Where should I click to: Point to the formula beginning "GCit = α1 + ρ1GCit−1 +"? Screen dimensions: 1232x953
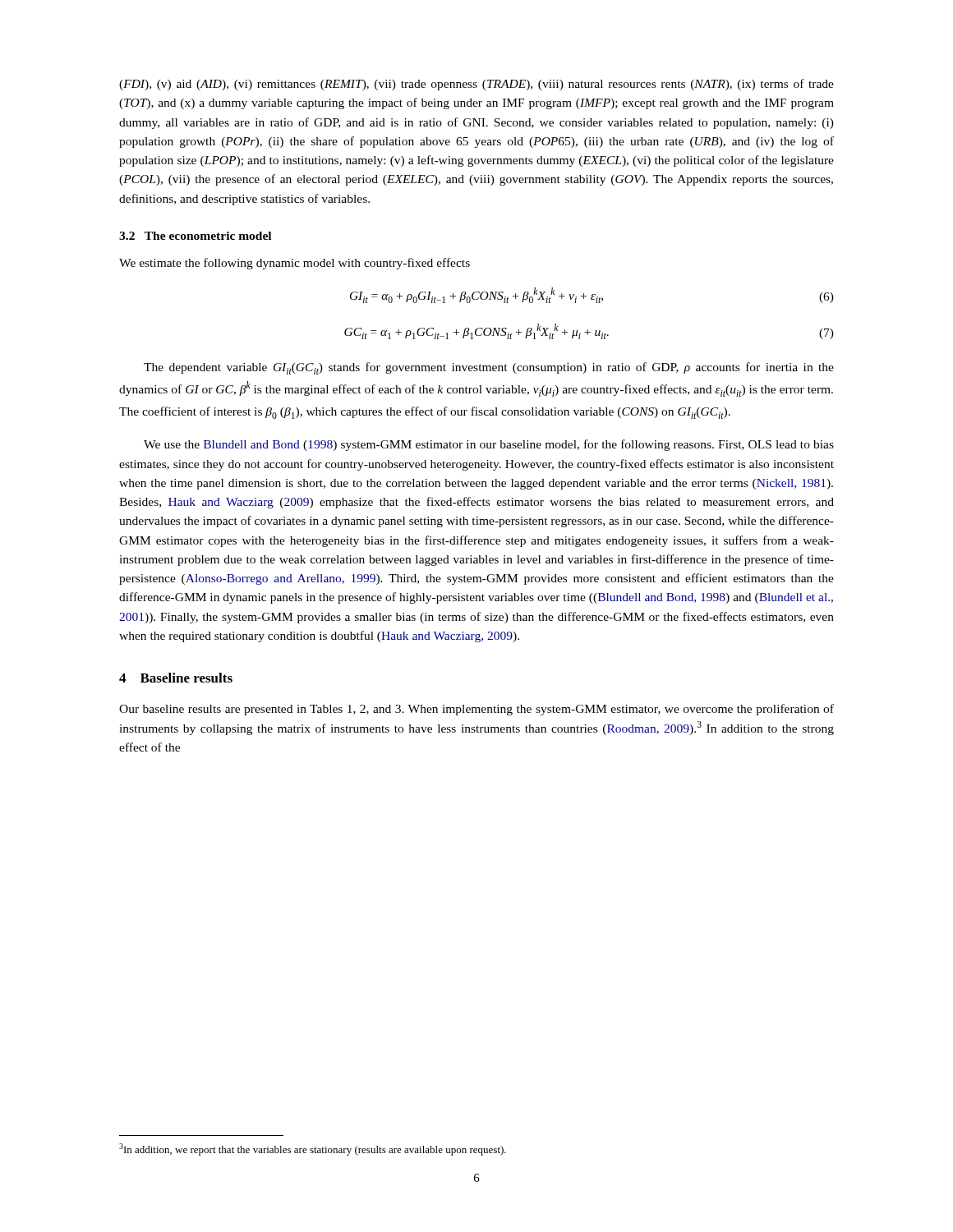[x=589, y=332]
